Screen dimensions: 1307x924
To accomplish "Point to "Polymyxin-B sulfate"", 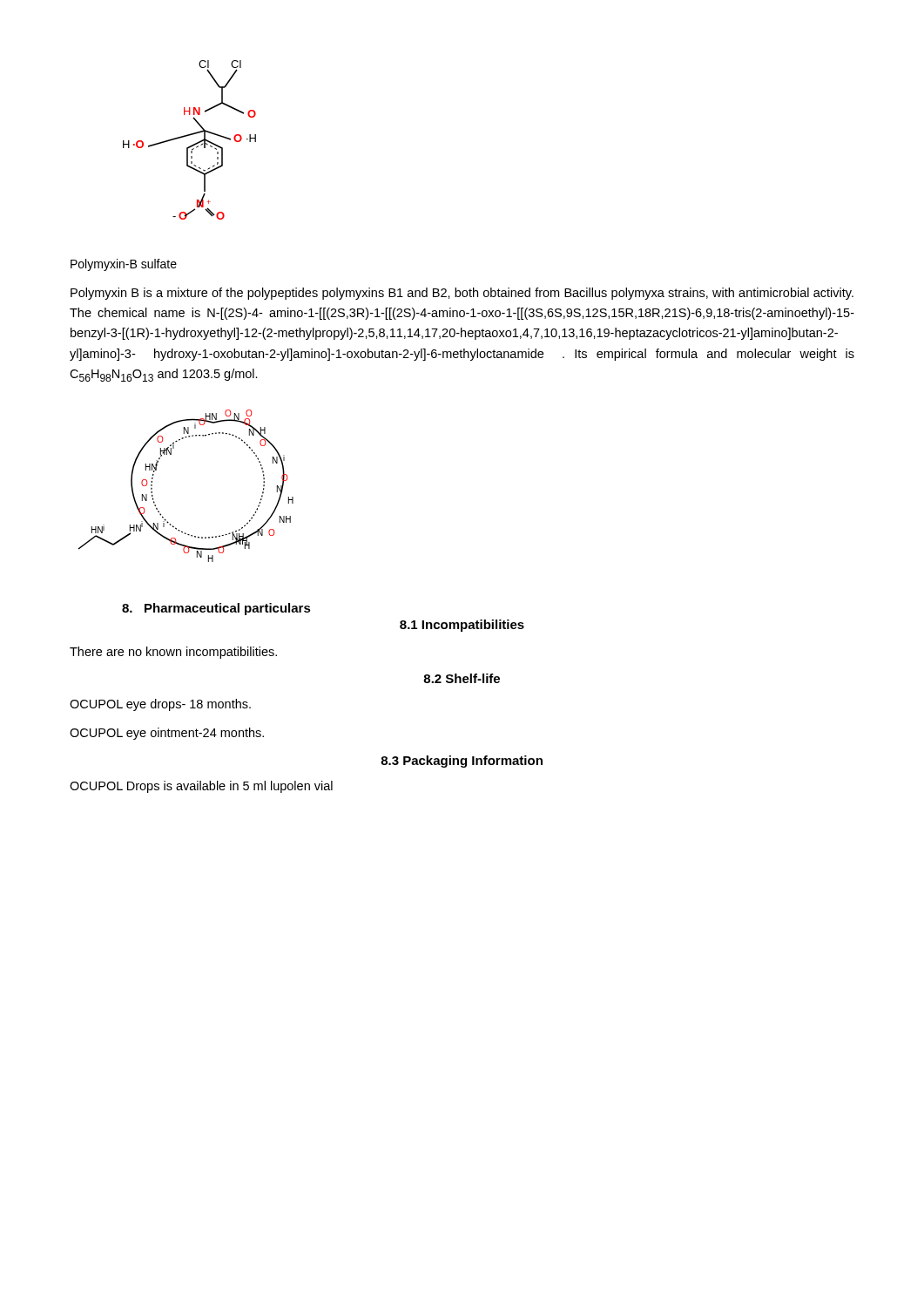I will tap(123, 264).
